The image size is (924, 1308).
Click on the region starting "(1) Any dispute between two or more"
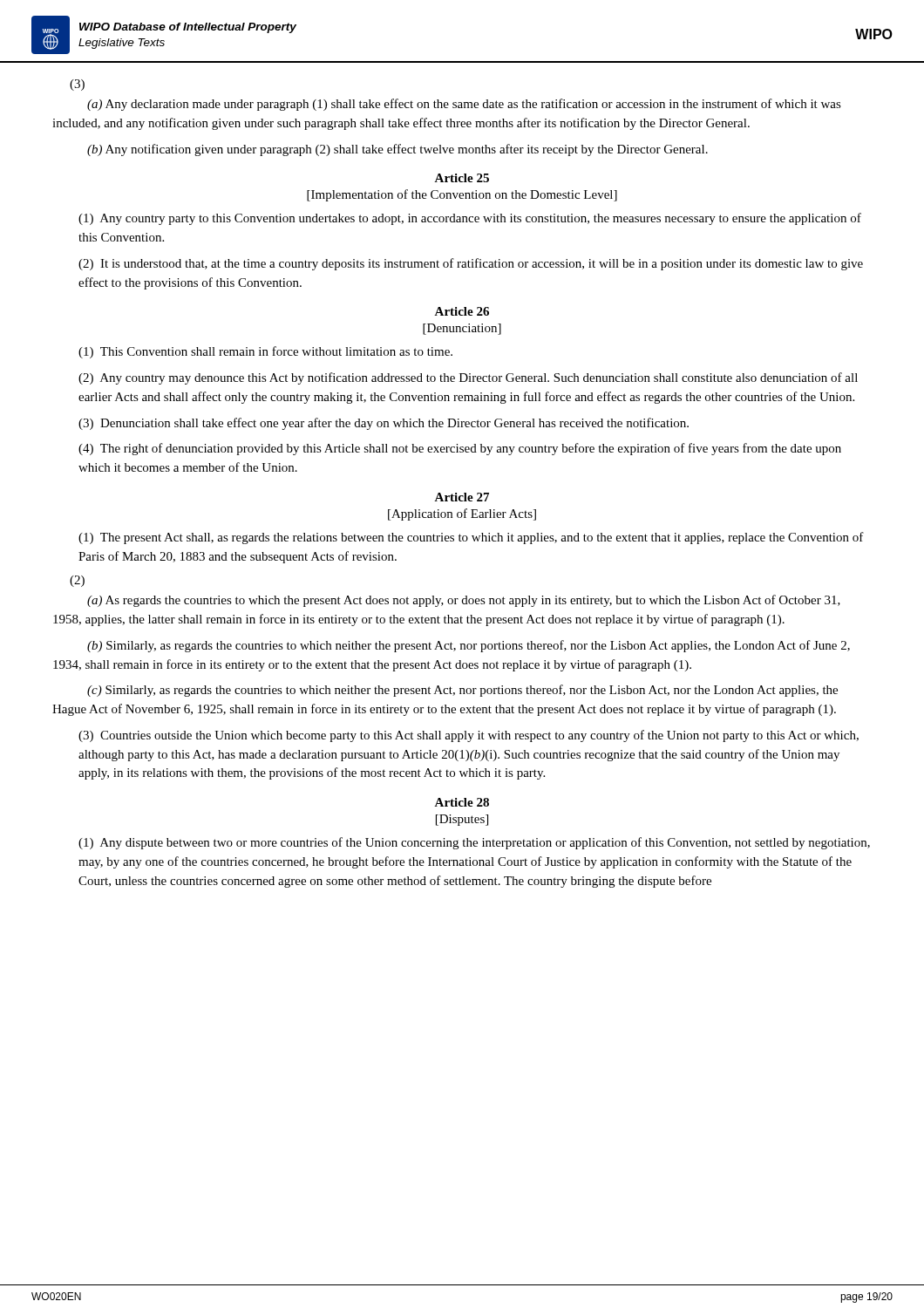tap(474, 861)
